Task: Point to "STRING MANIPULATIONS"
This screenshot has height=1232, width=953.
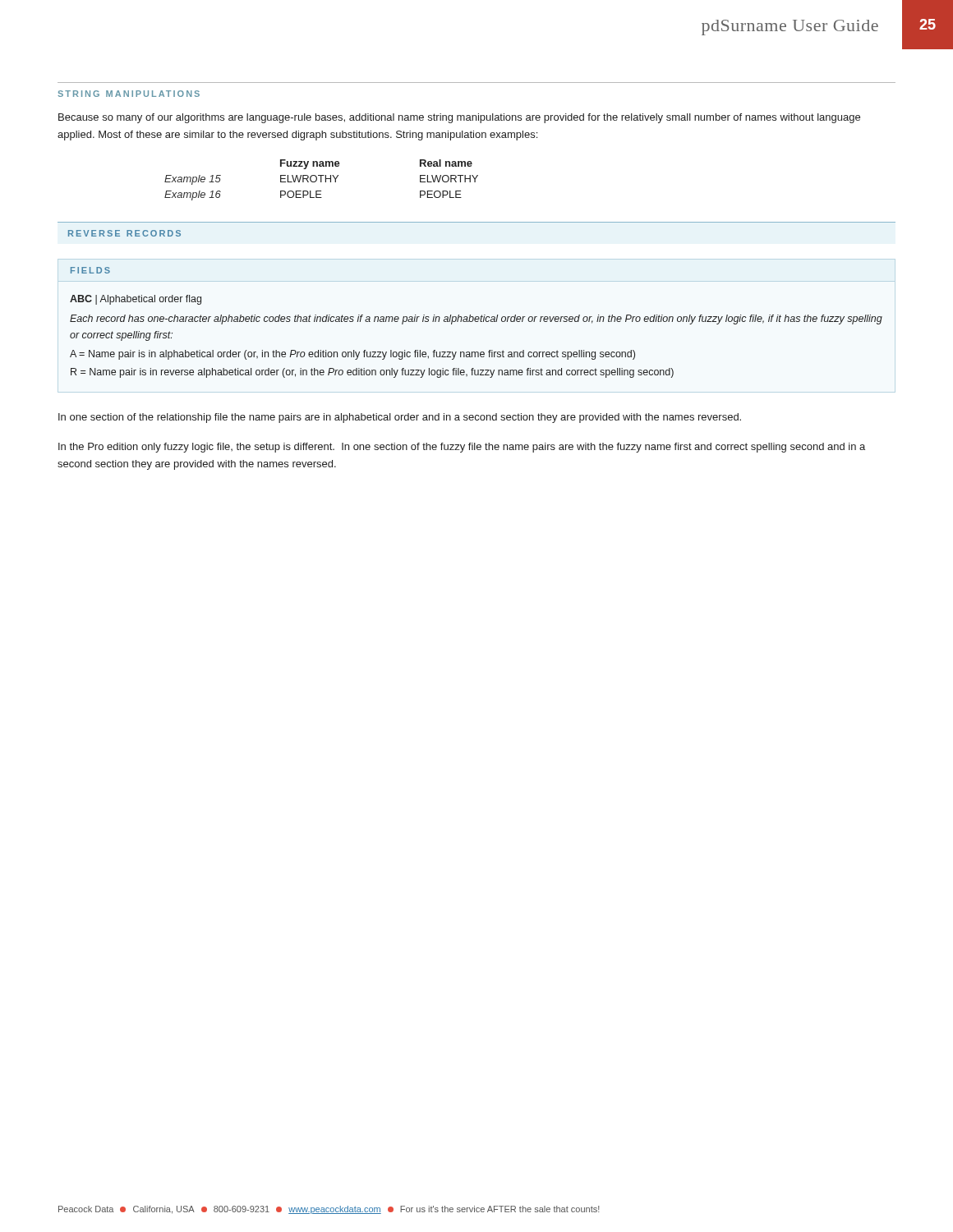Action: 130,94
